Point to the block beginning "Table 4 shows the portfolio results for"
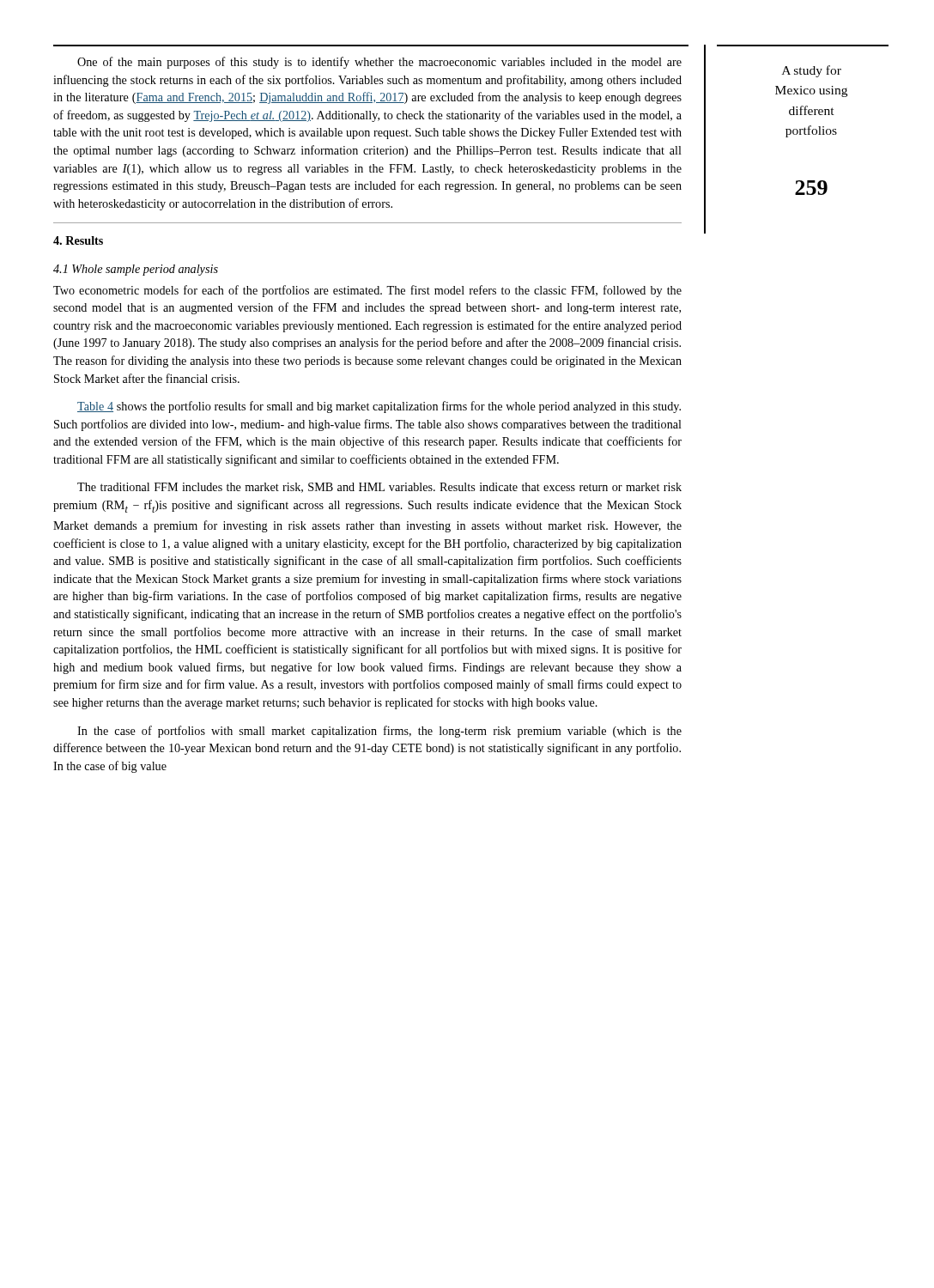Viewport: 934px width, 1288px height. [x=367, y=433]
